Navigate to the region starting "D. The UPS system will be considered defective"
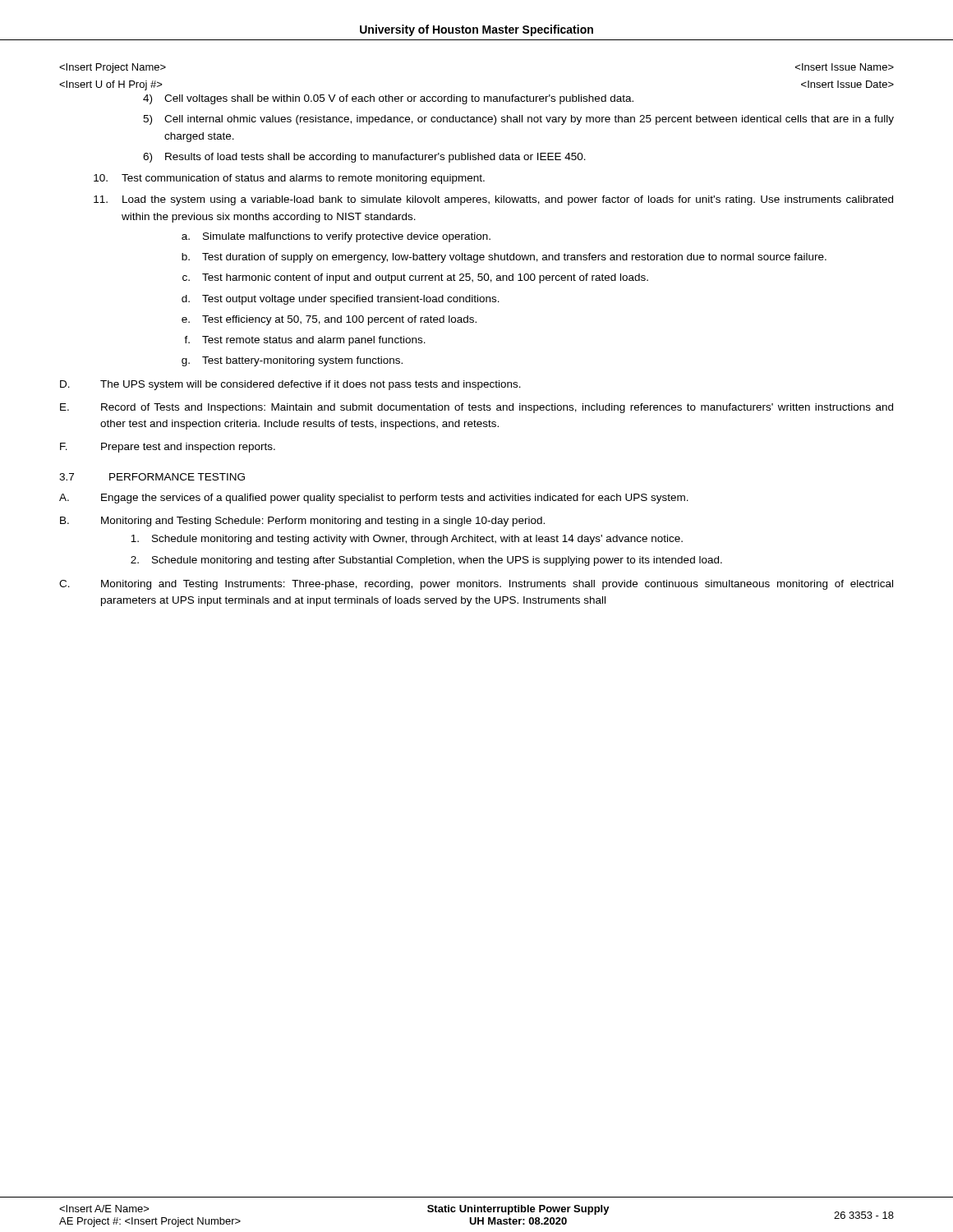 tap(476, 384)
